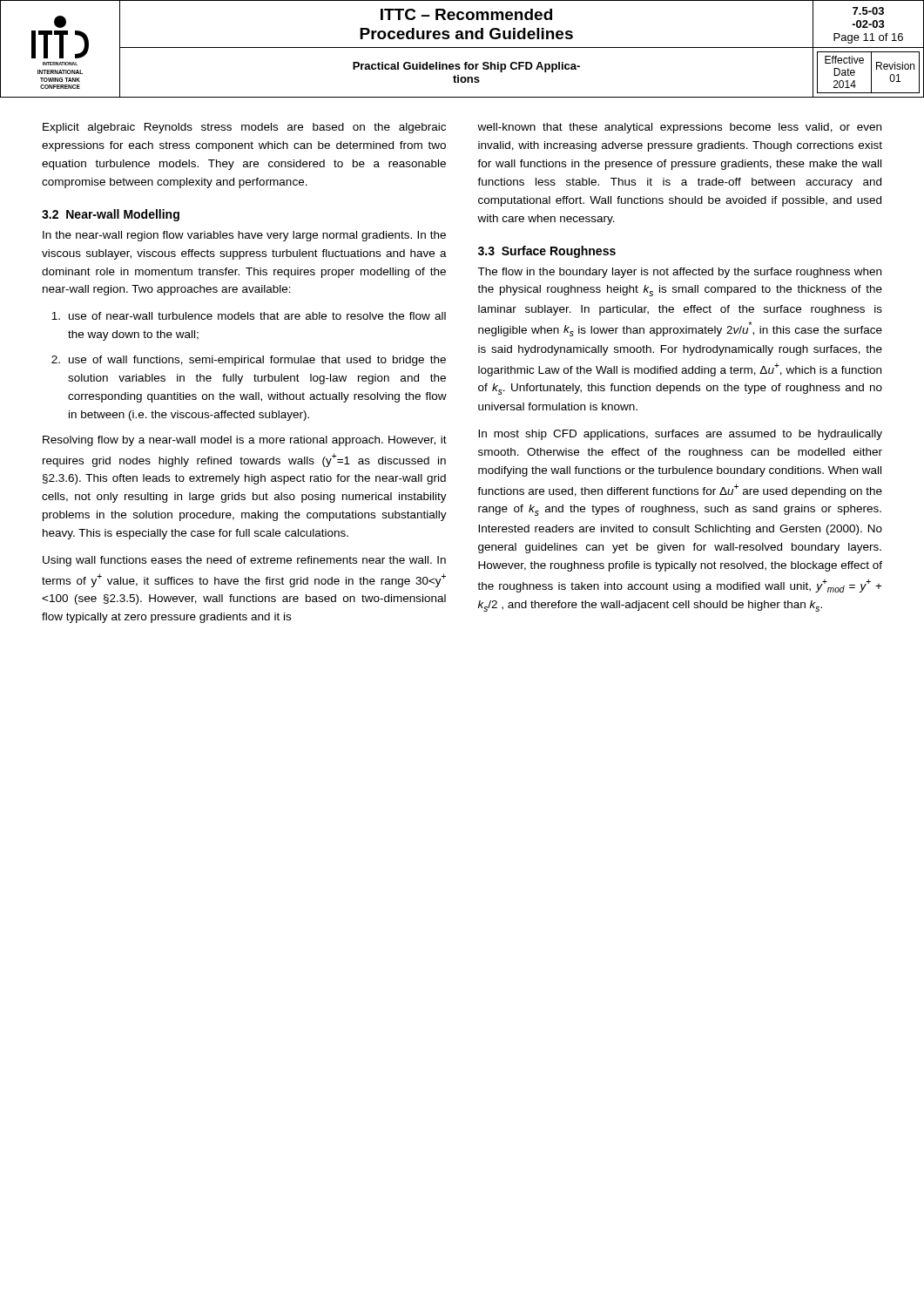Locate the section header containing "3.3 Surface Roughness"

(x=547, y=251)
